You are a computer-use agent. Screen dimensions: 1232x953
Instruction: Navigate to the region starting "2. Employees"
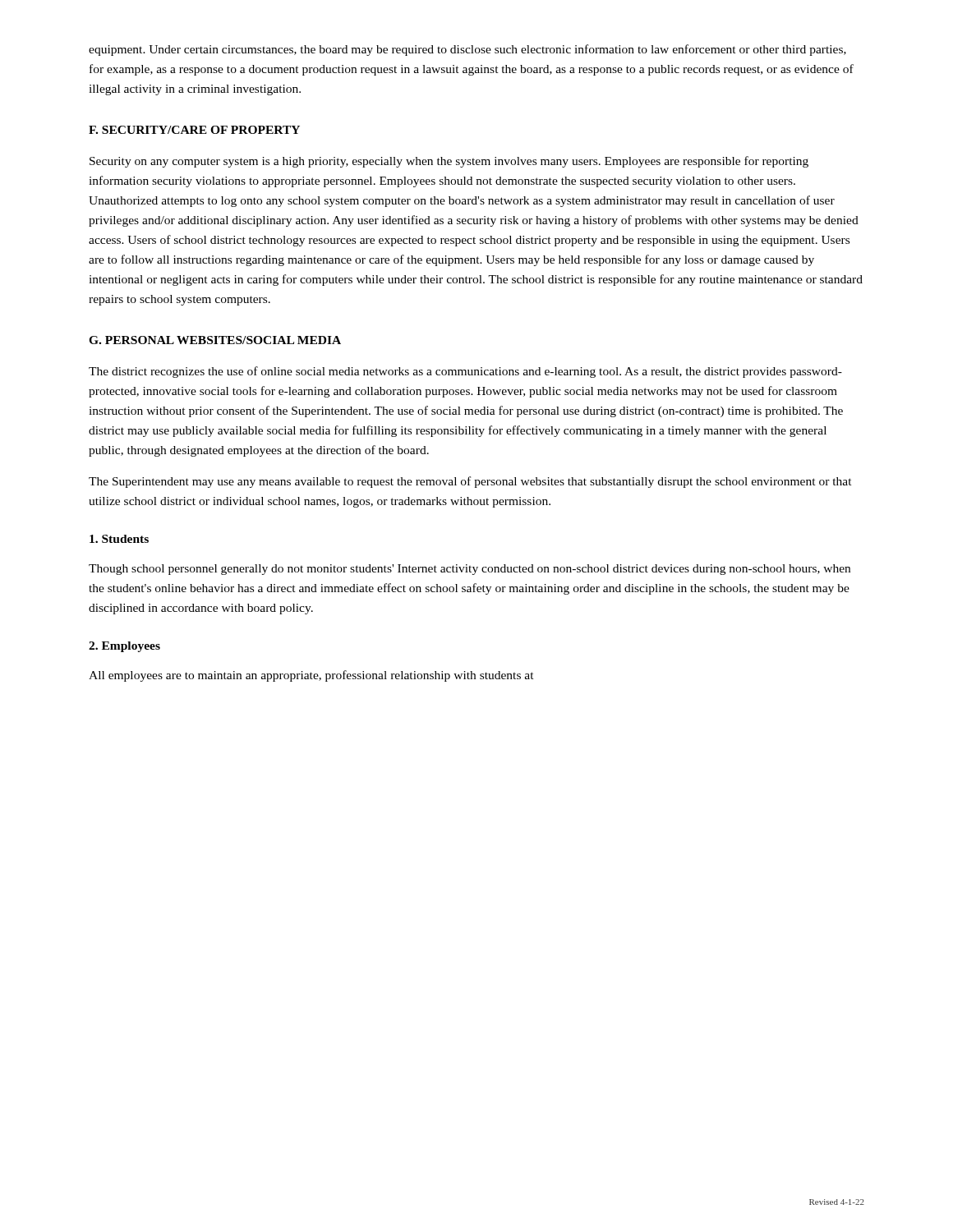(x=124, y=647)
